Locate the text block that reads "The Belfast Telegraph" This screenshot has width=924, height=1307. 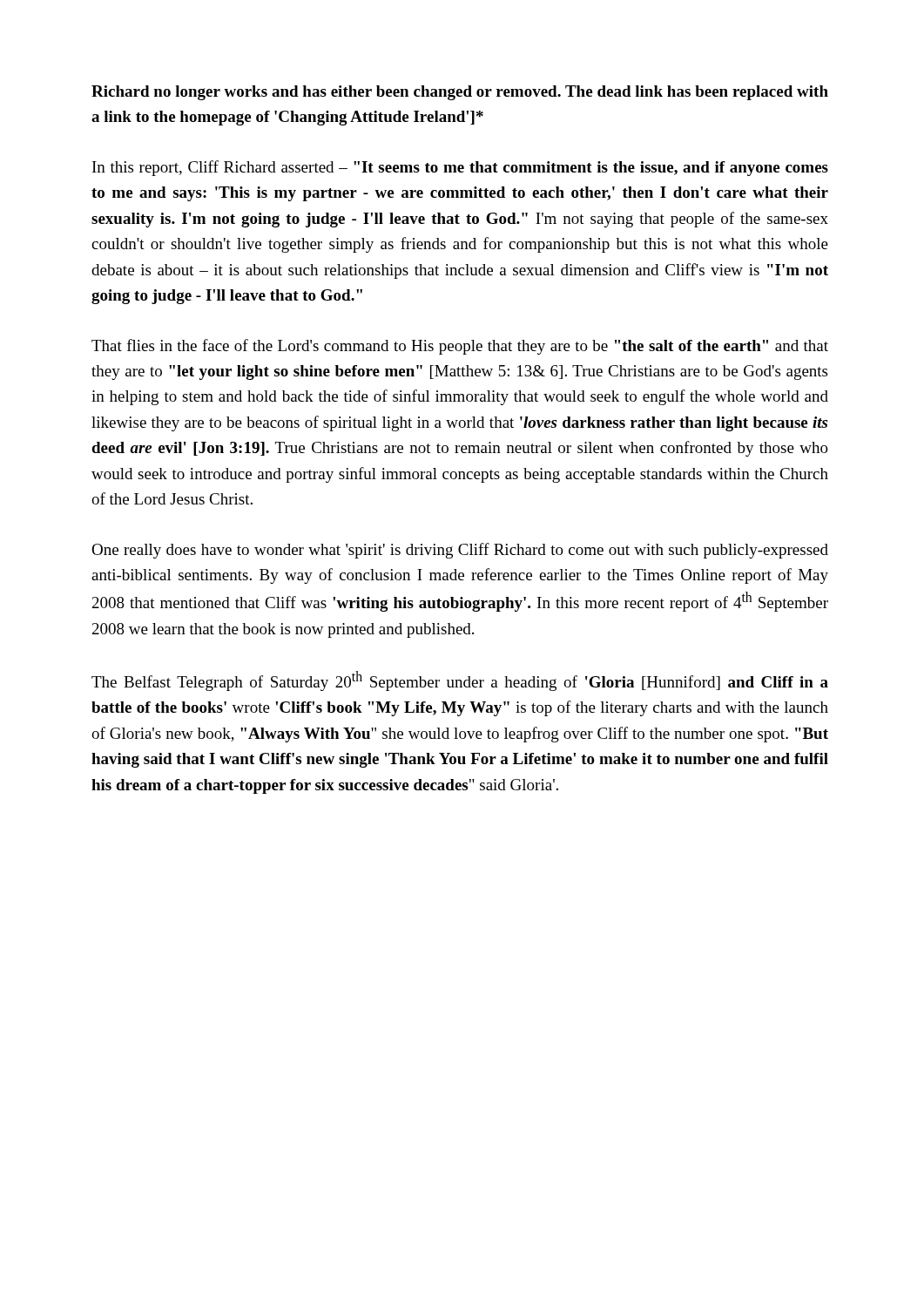coord(460,731)
